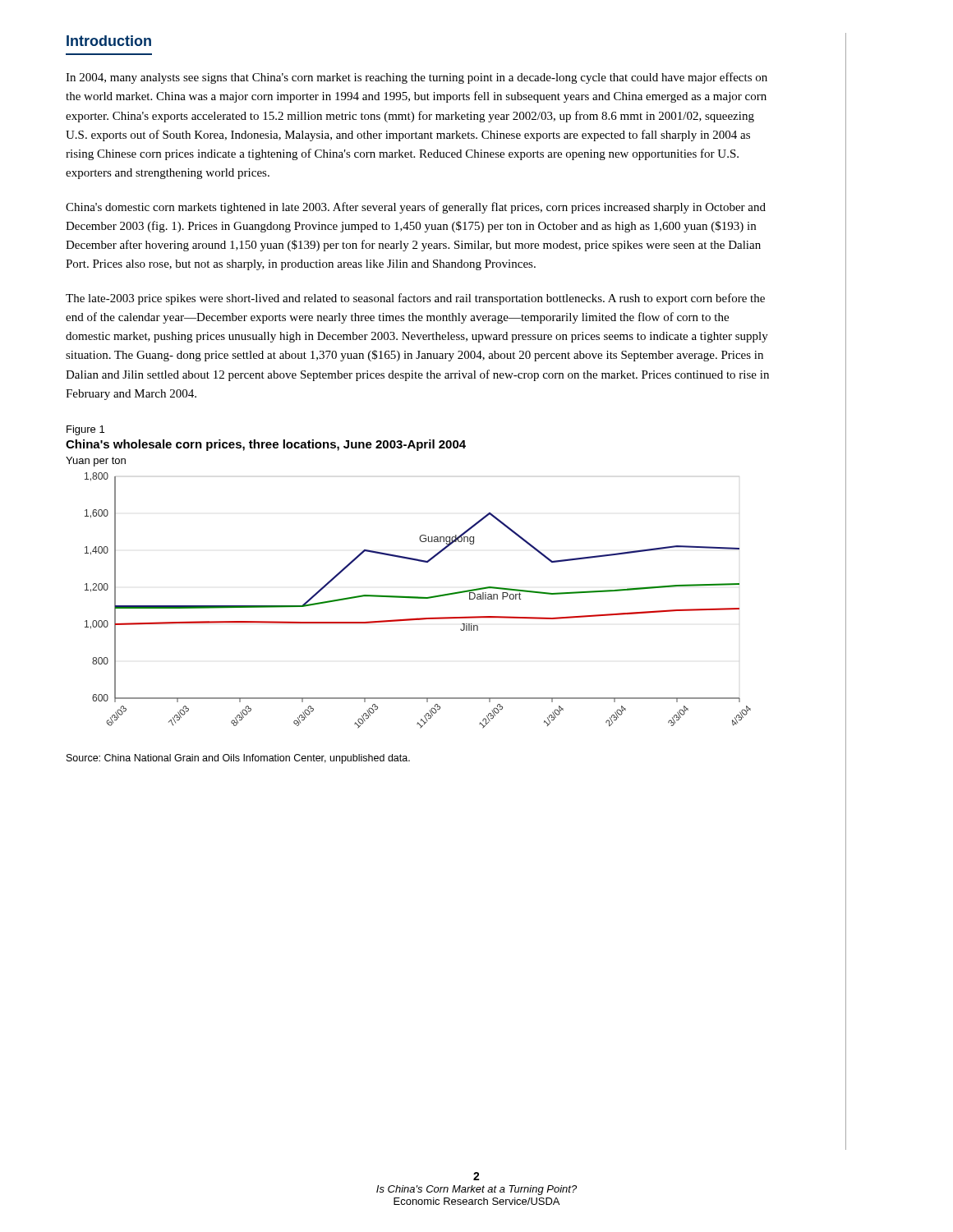Find the line chart
This screenshot has width=953, height=1232.
point(419,608)
